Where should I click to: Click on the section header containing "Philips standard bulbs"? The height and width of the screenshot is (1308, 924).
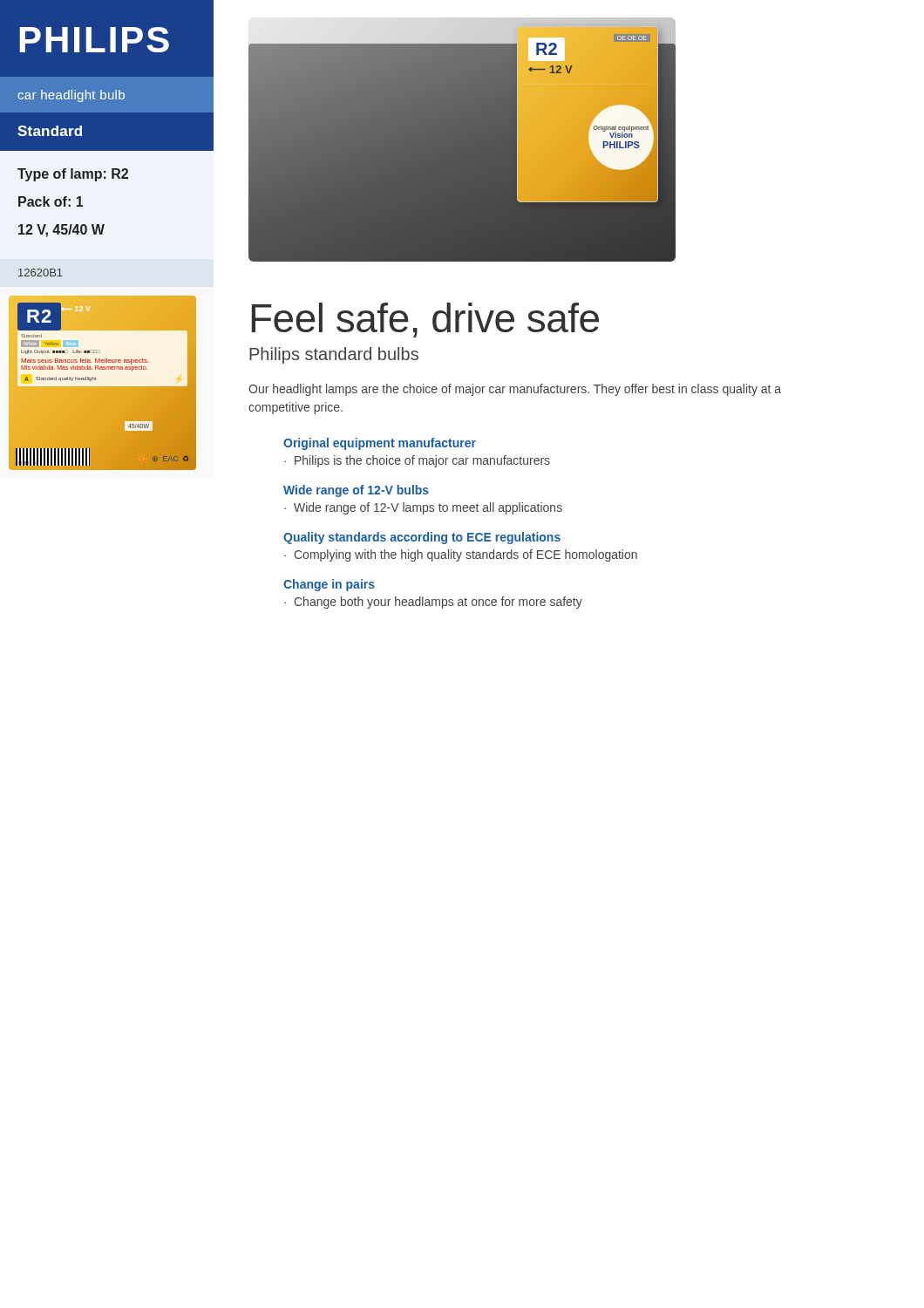(334, 354)
